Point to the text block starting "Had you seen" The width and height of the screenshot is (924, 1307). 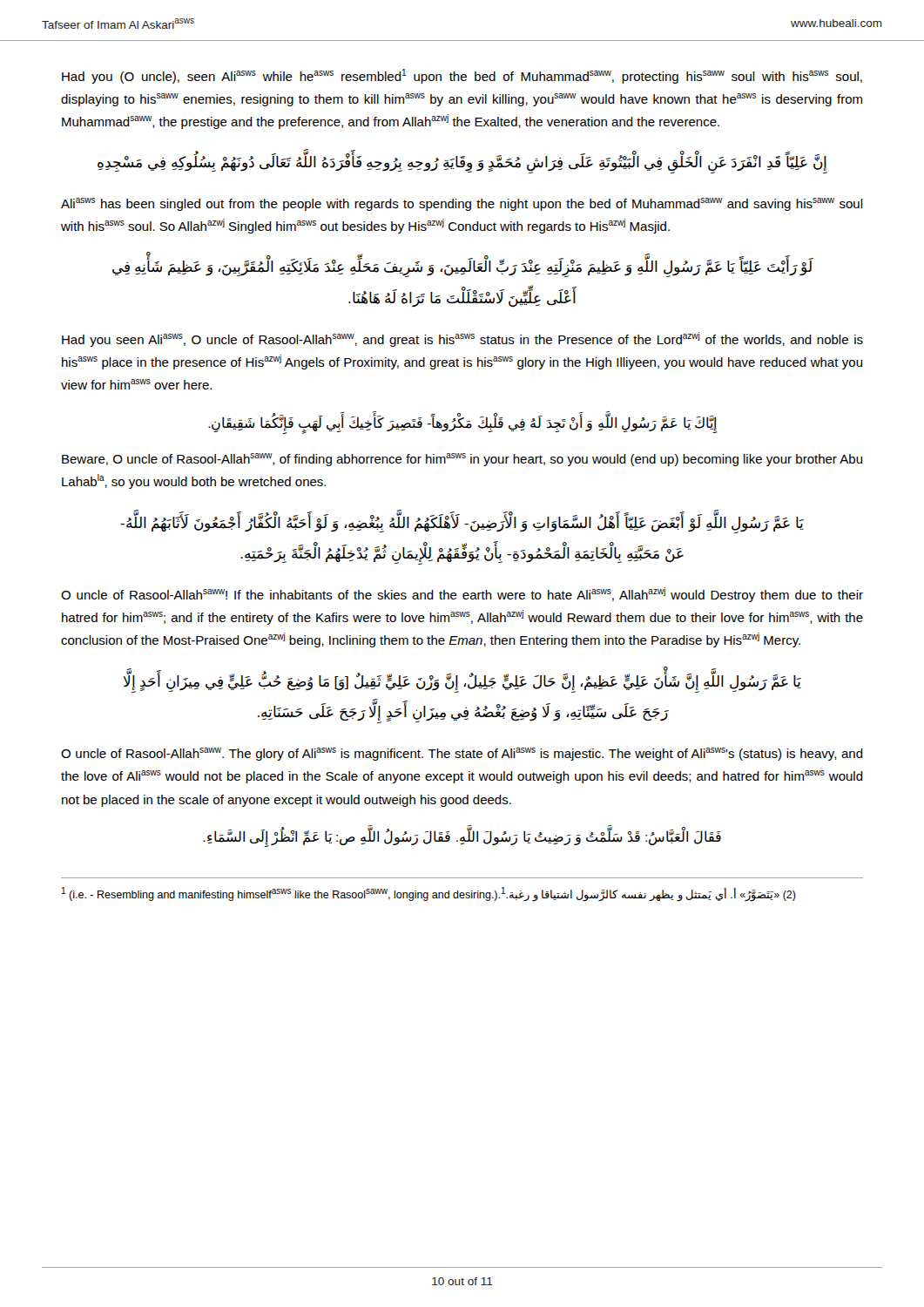click(x=462, y=362)
